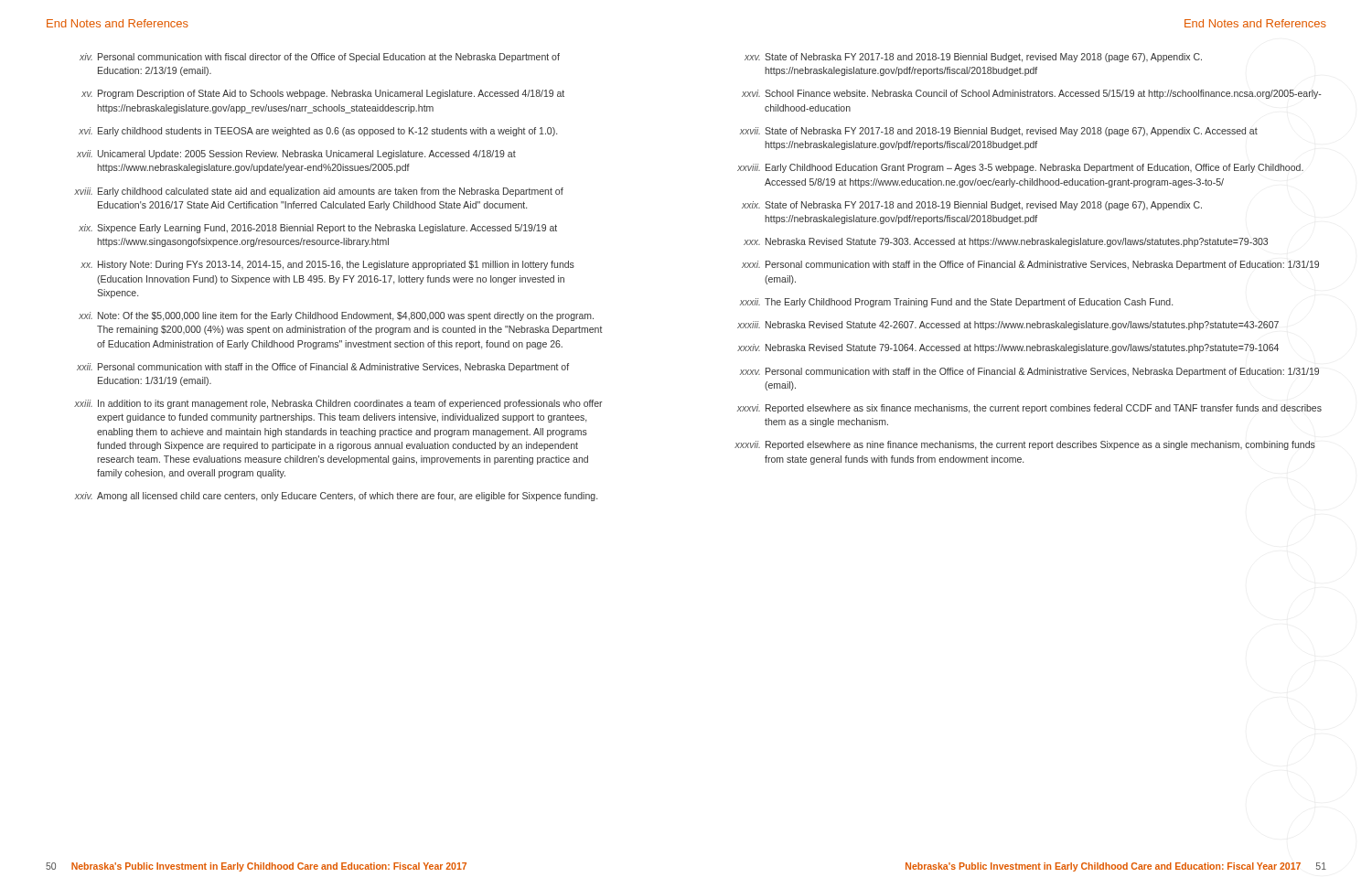
Task: Find the block on this page that starts "xxxiv. Nebraska Revised Statute"
Action: tap(1020, 348)
